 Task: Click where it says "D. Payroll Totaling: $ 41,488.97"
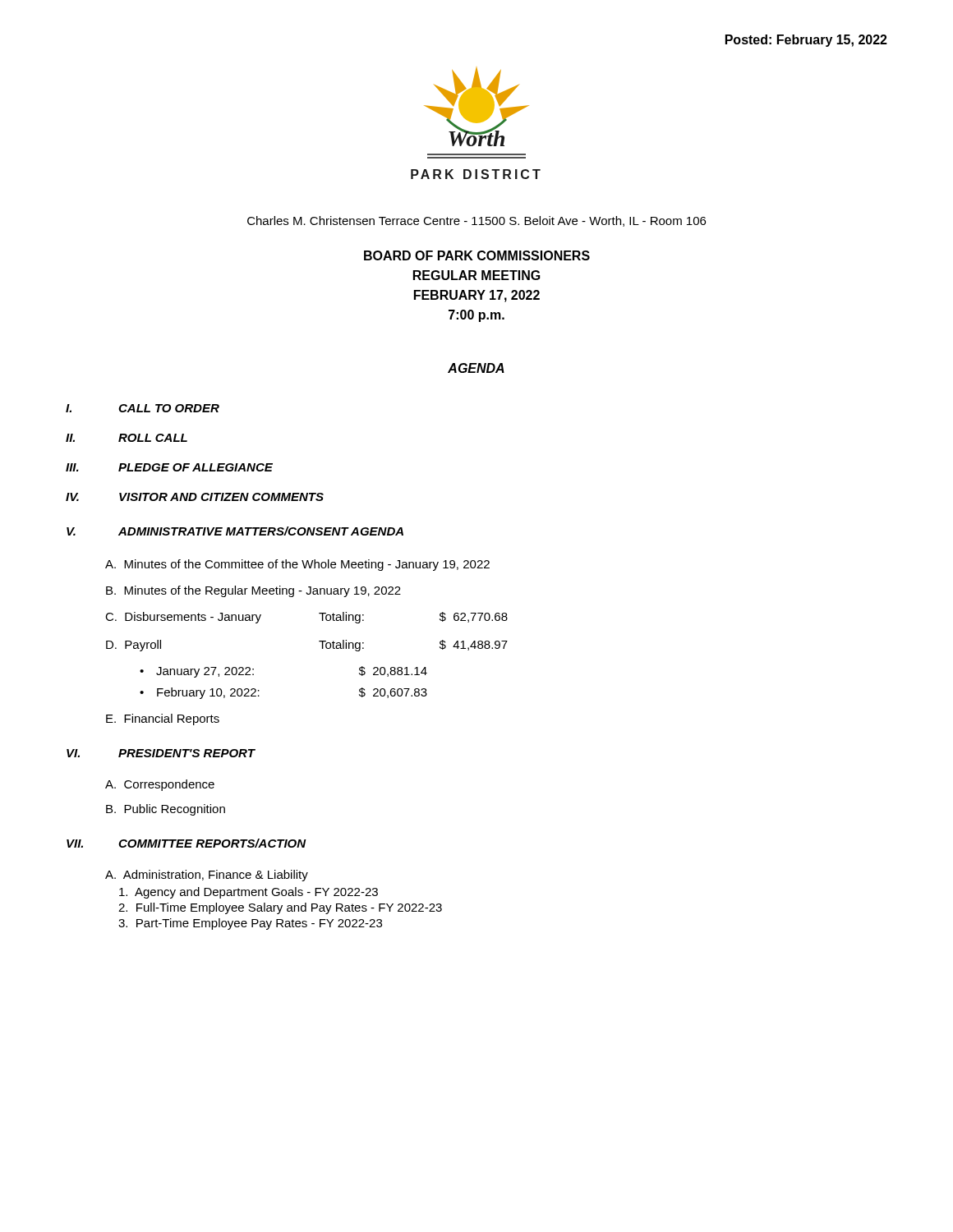[496, 644]
